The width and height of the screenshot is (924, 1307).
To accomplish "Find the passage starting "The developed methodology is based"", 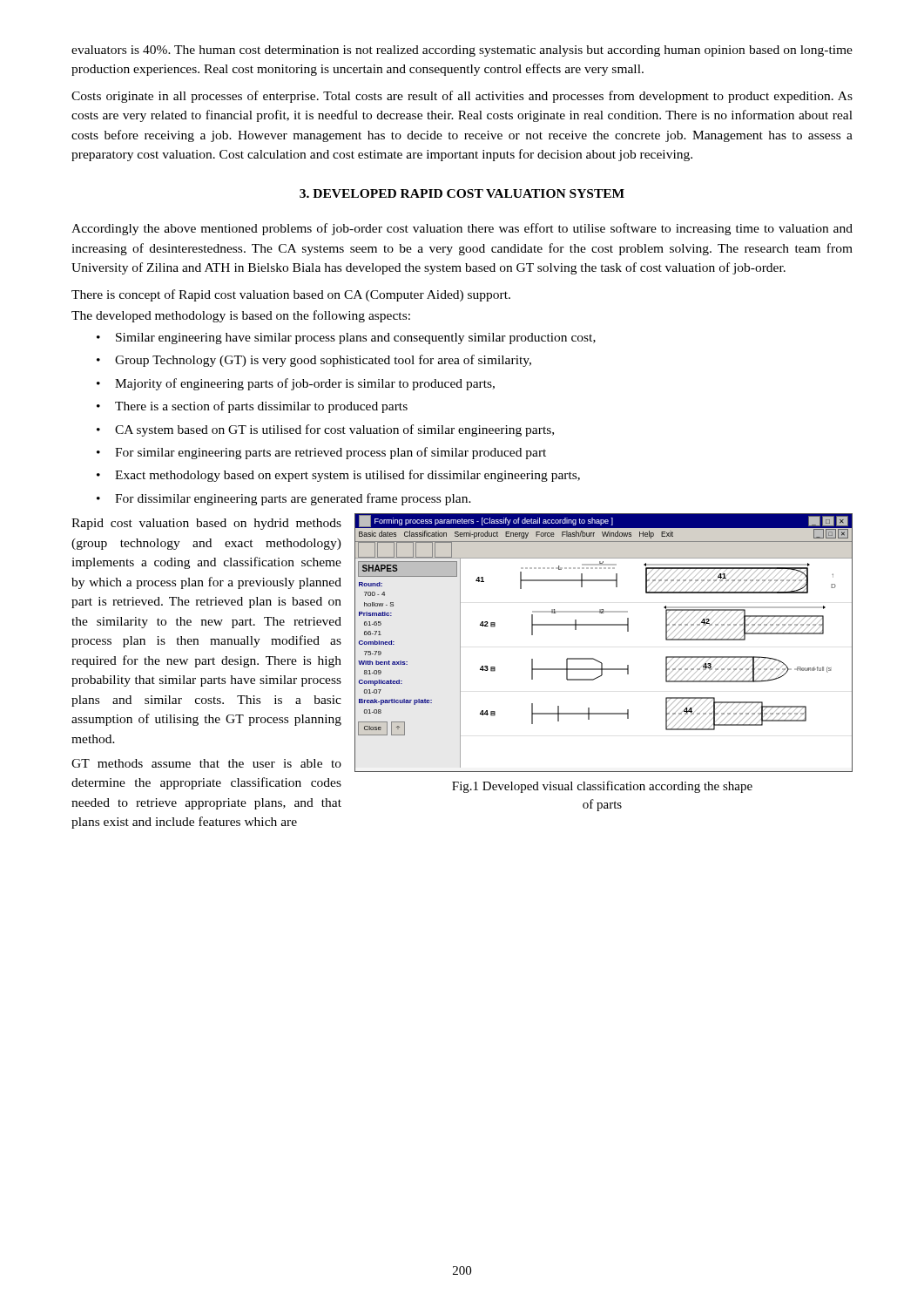I will click(x=241, y=315).
